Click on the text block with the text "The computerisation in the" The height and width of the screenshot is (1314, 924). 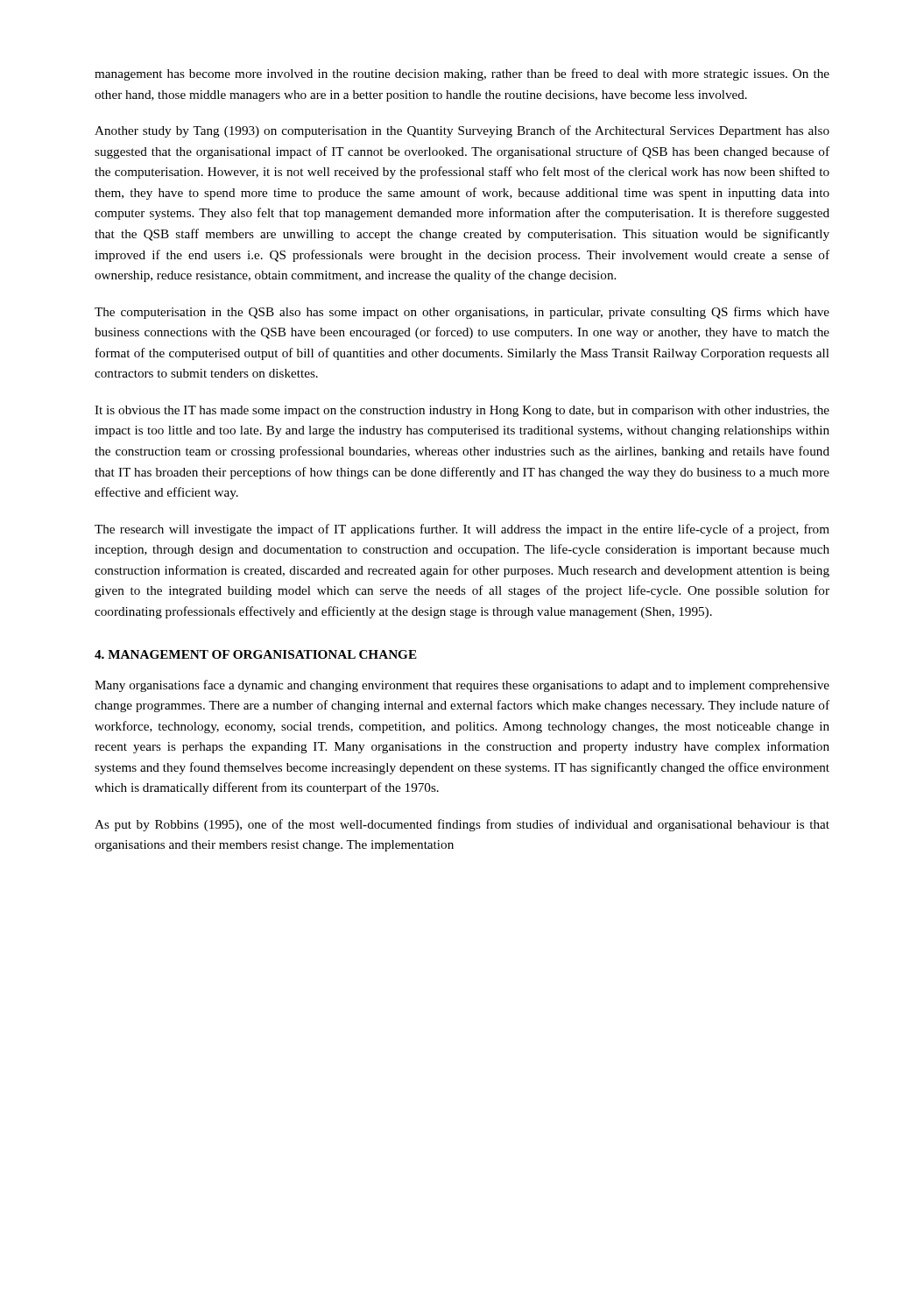click(462, 342)
